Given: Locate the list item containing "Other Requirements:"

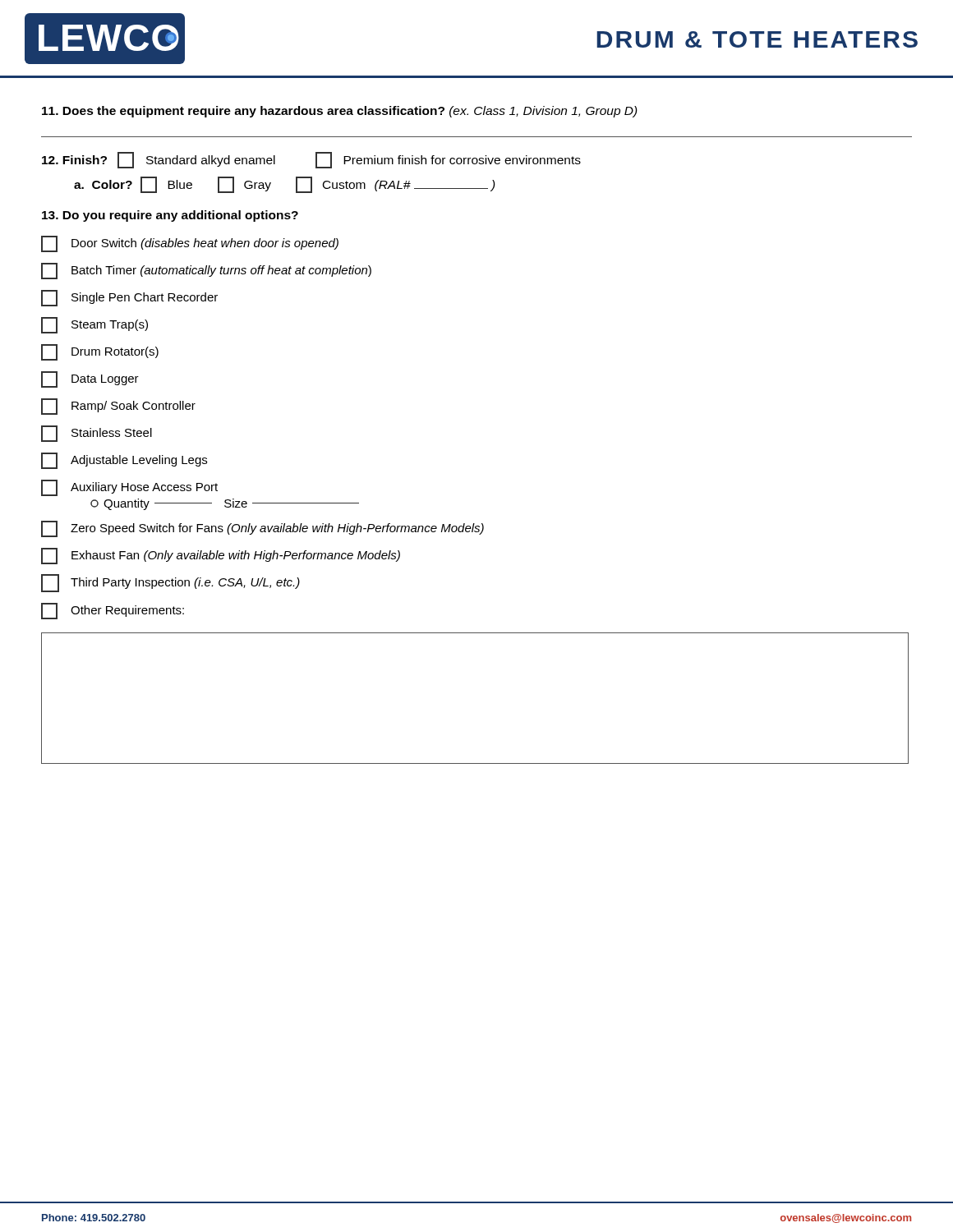Looking at the screenshot, I should coord(113,611).
